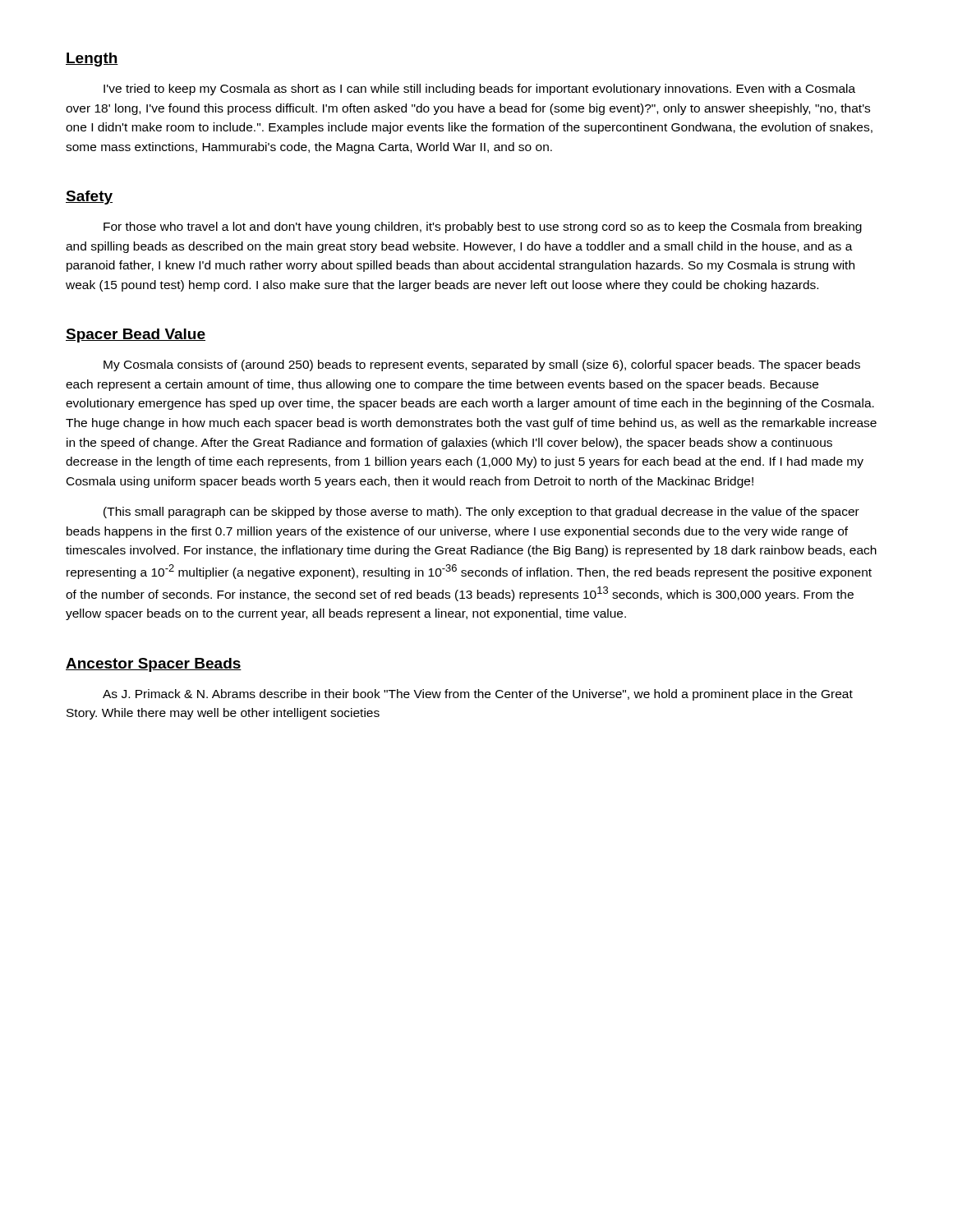Select the text block starting "Spacer Bead Value"
This screenshot has width=953, height=1232.
[136, 334]
